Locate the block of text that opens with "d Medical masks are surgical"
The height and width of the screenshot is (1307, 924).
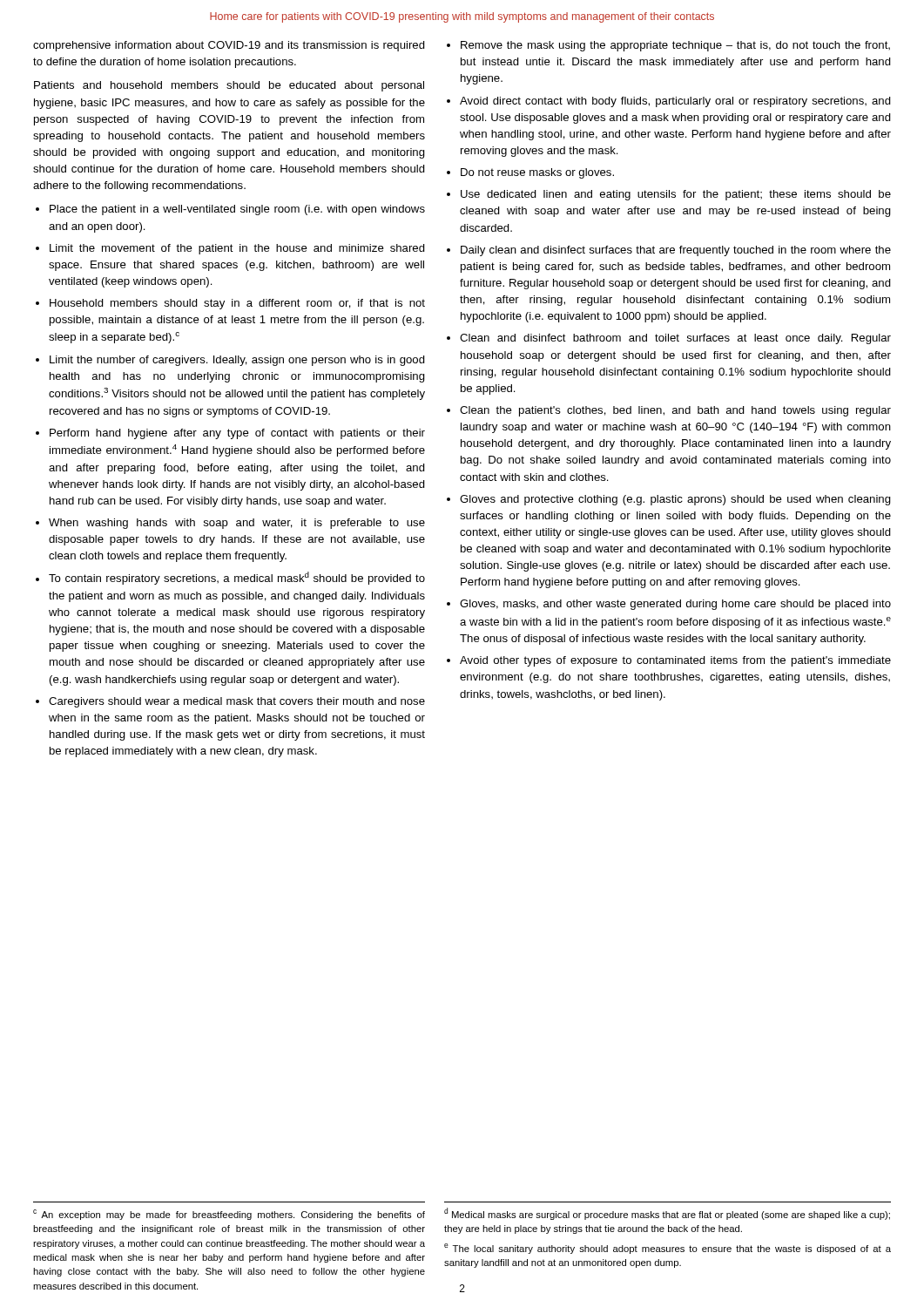click(668, 1238)
